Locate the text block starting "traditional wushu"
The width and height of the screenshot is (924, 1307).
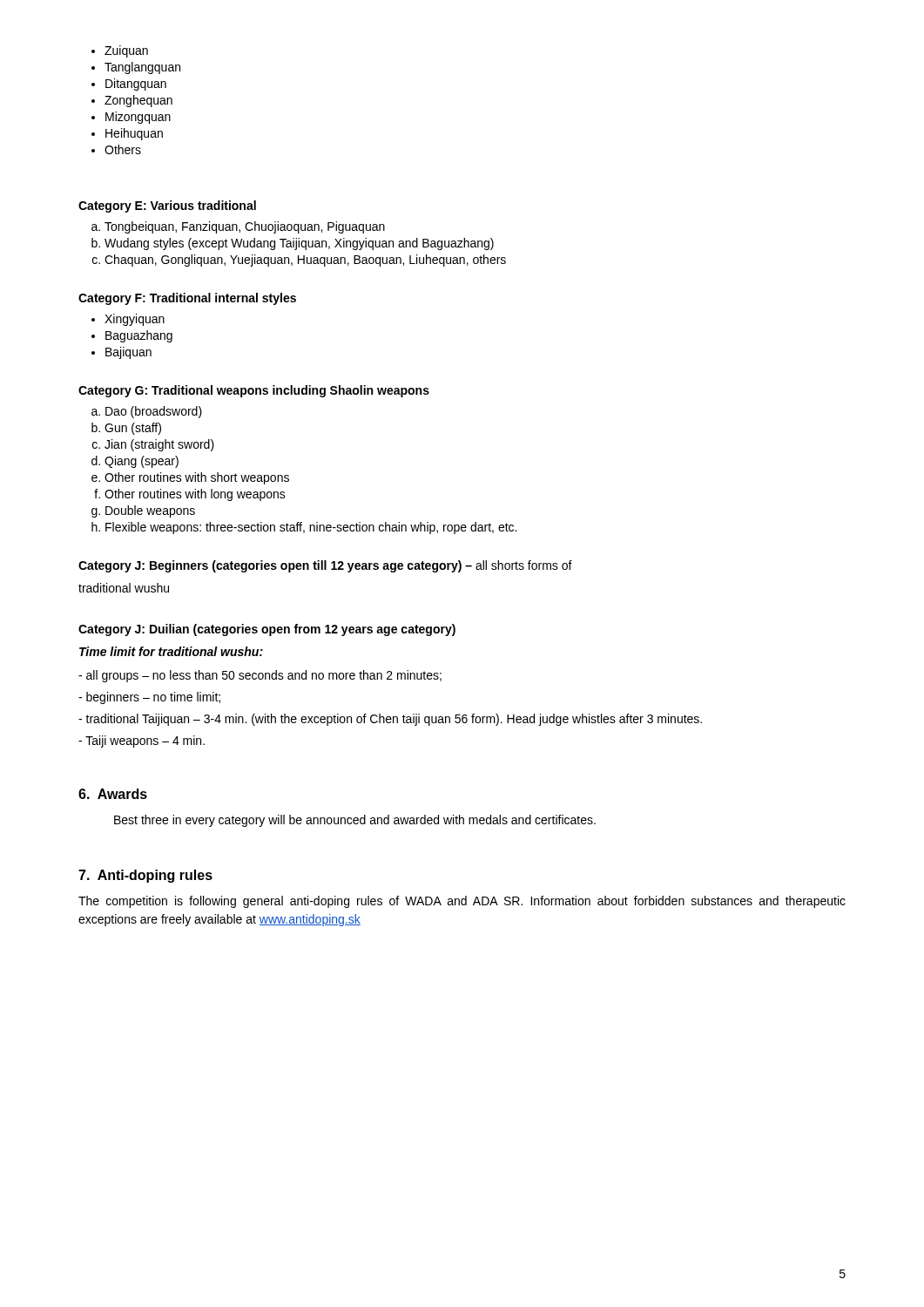[124, 588]
